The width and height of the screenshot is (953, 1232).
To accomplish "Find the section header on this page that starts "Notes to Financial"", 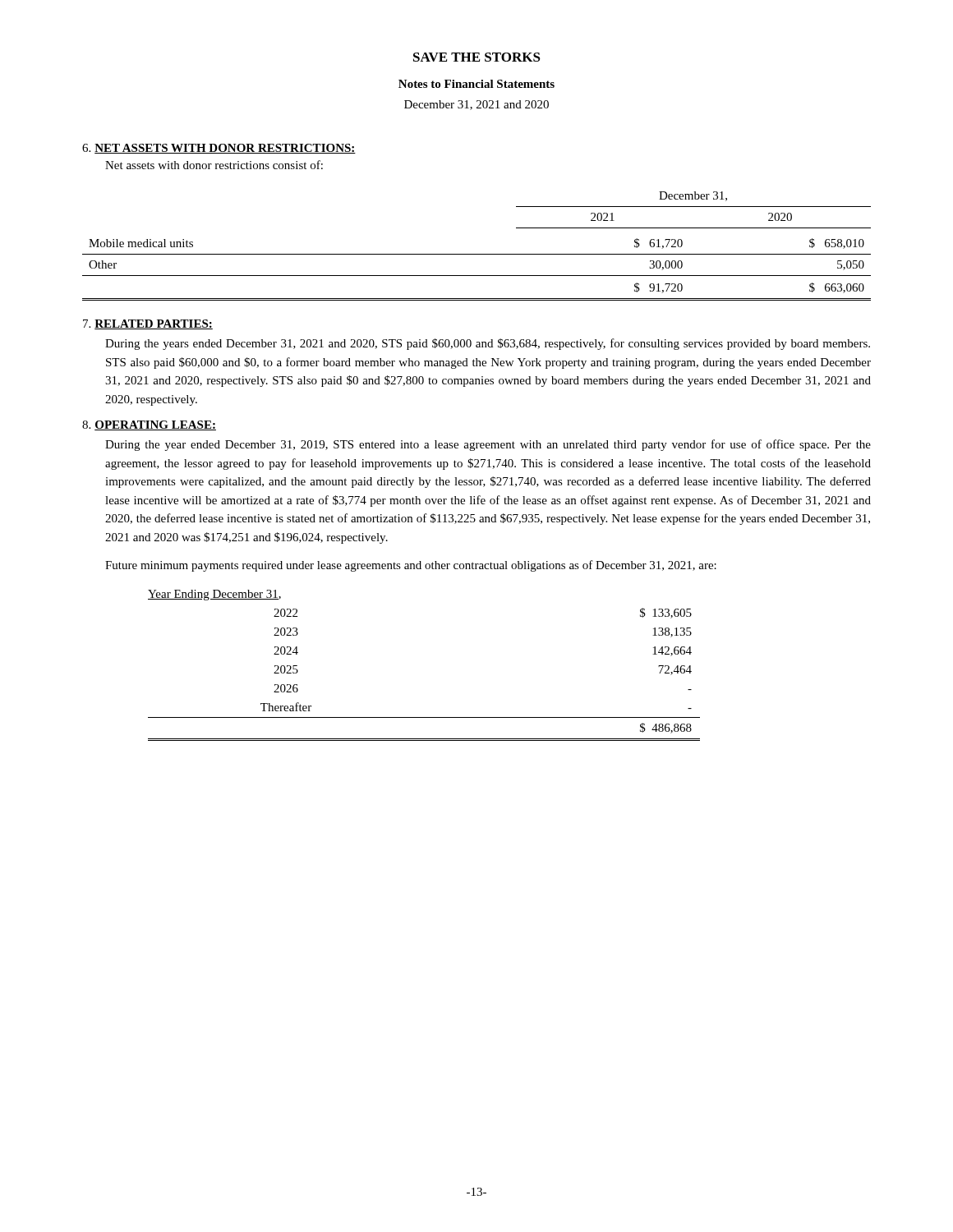I will click(476, 84).
